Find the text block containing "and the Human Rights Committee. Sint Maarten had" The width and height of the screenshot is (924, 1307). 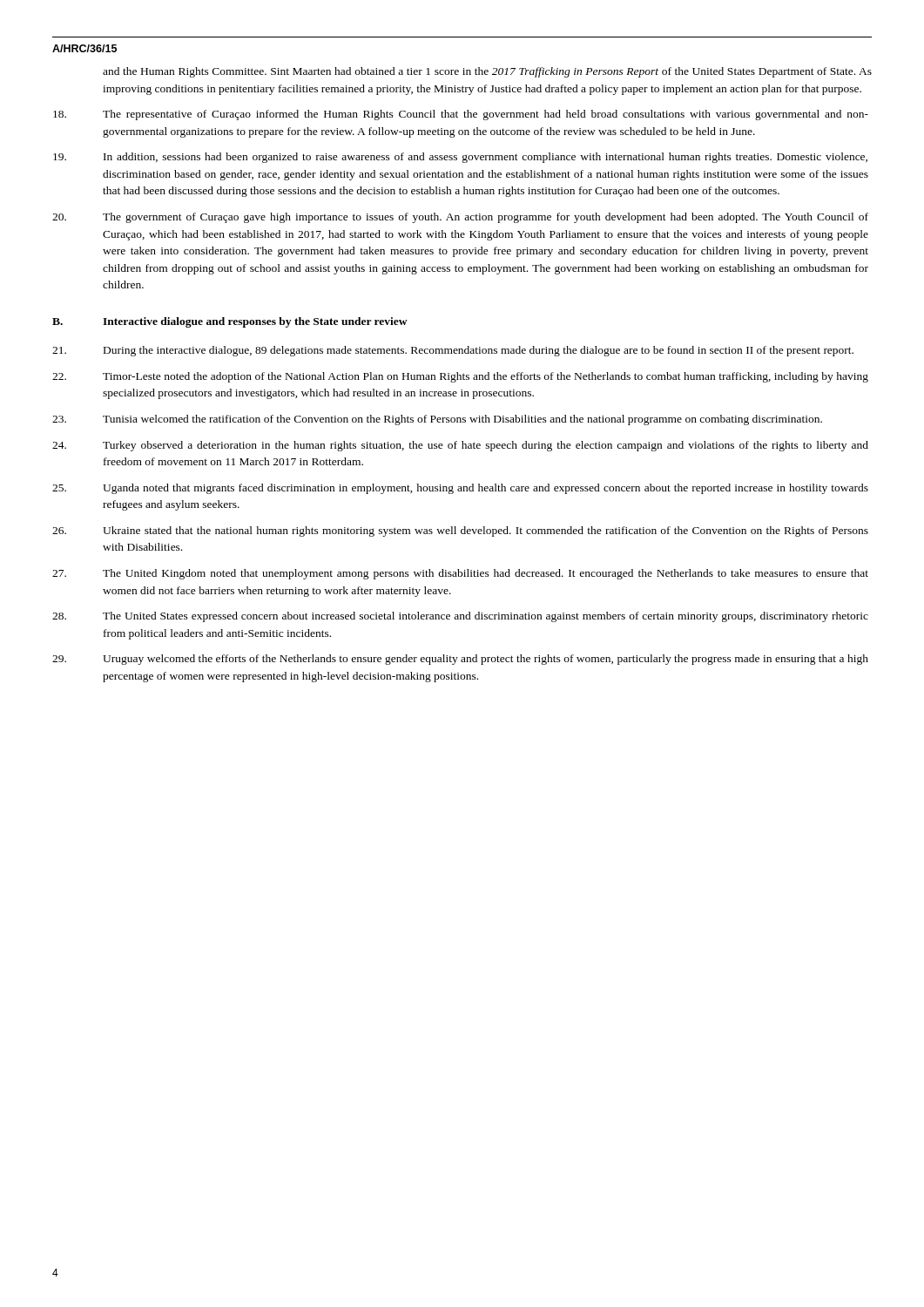pos(487,80)
